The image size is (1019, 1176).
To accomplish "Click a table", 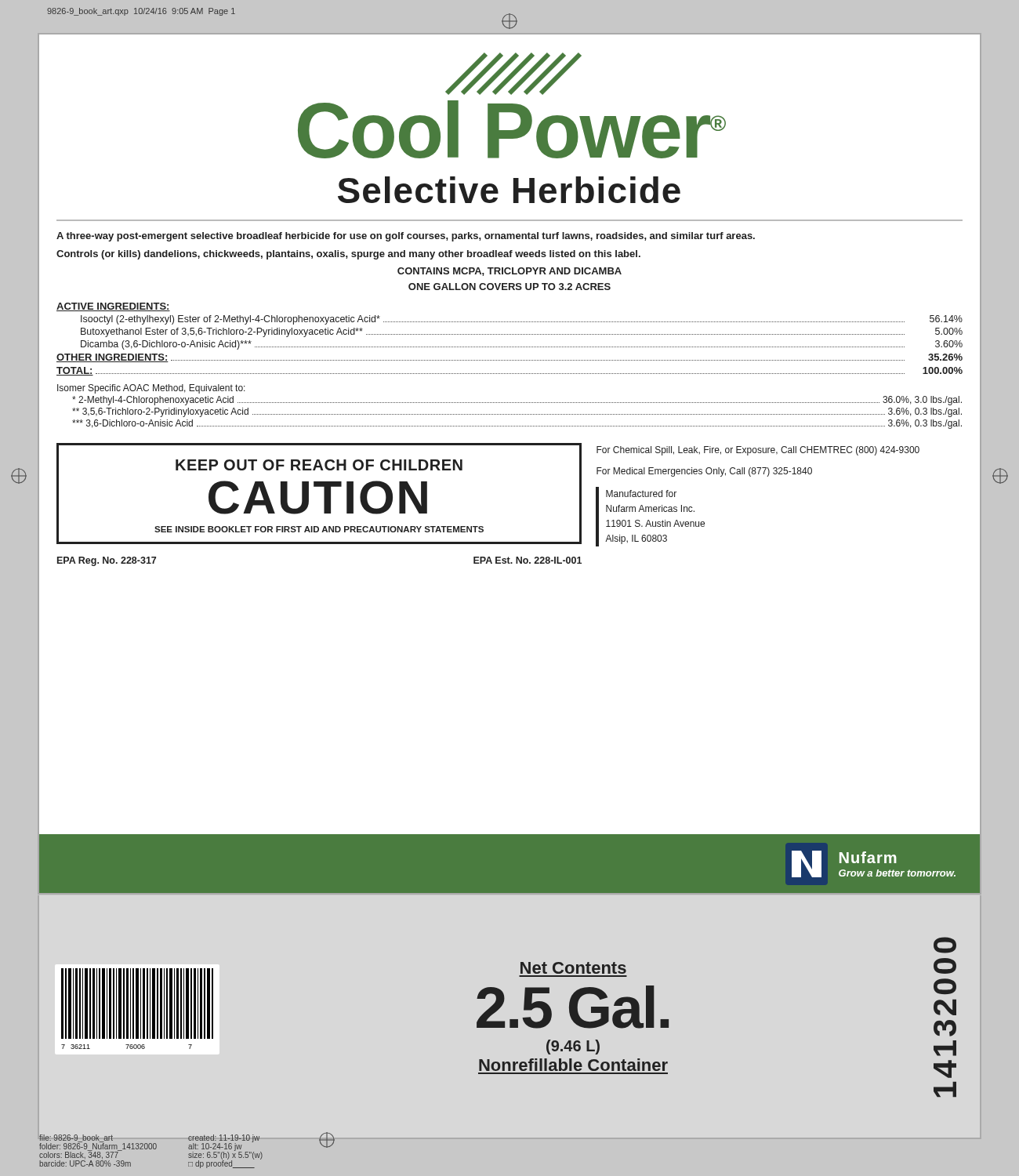I will tap(509, 339).
